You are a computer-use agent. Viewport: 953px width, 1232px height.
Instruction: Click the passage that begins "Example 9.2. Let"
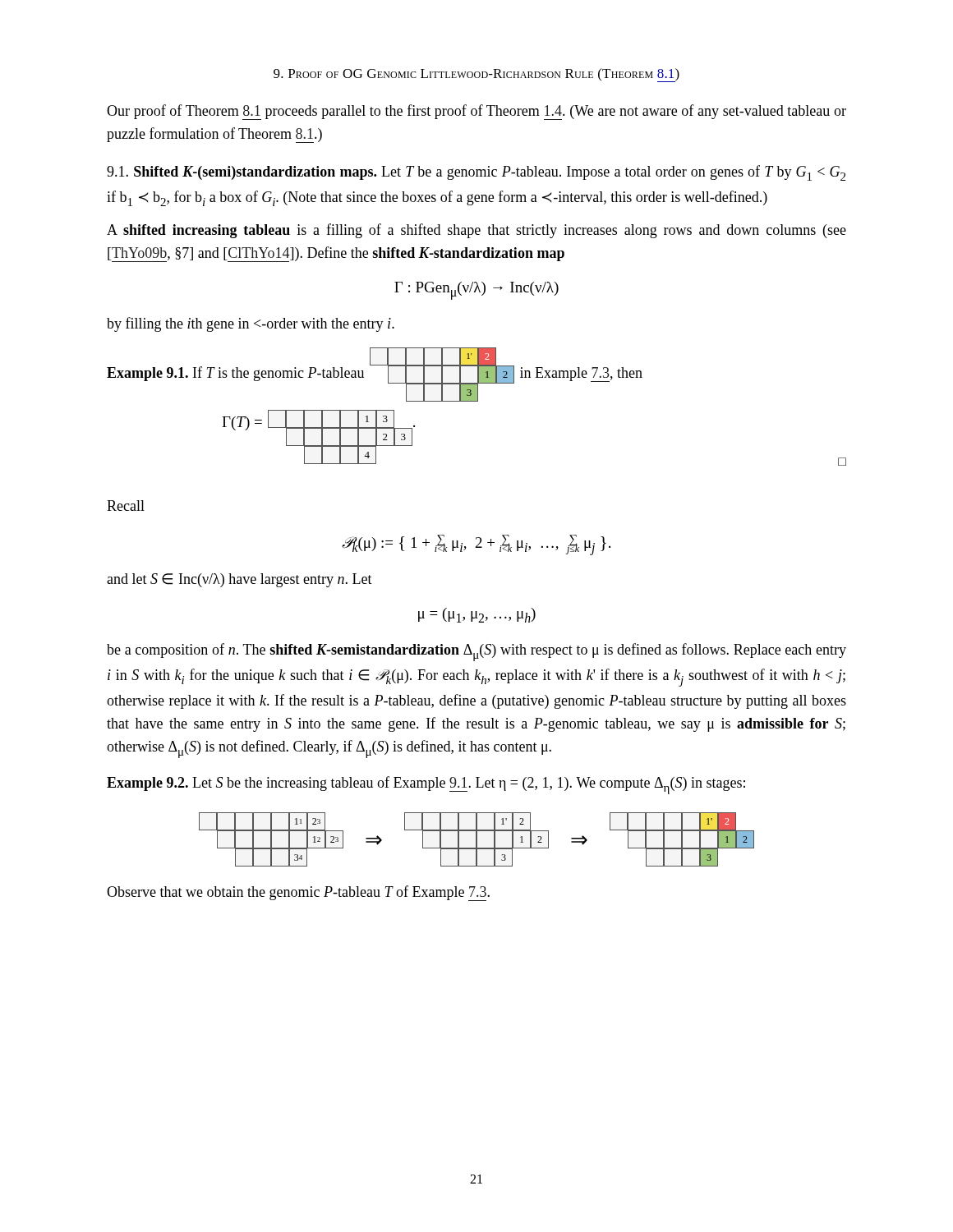pyautogui.click(x=427, y=785)
